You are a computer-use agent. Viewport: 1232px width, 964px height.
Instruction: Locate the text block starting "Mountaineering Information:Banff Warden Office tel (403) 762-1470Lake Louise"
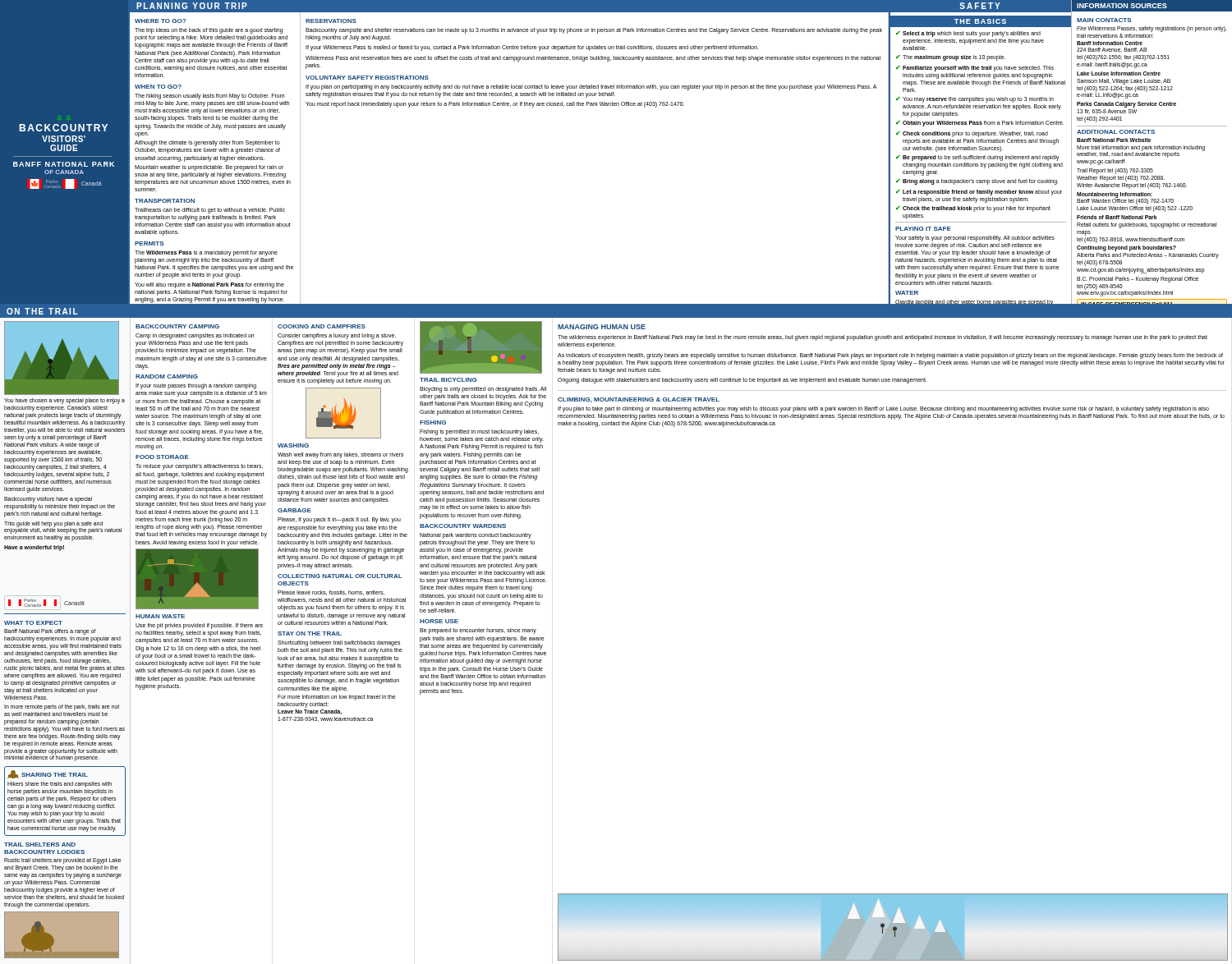(1135, 201)
